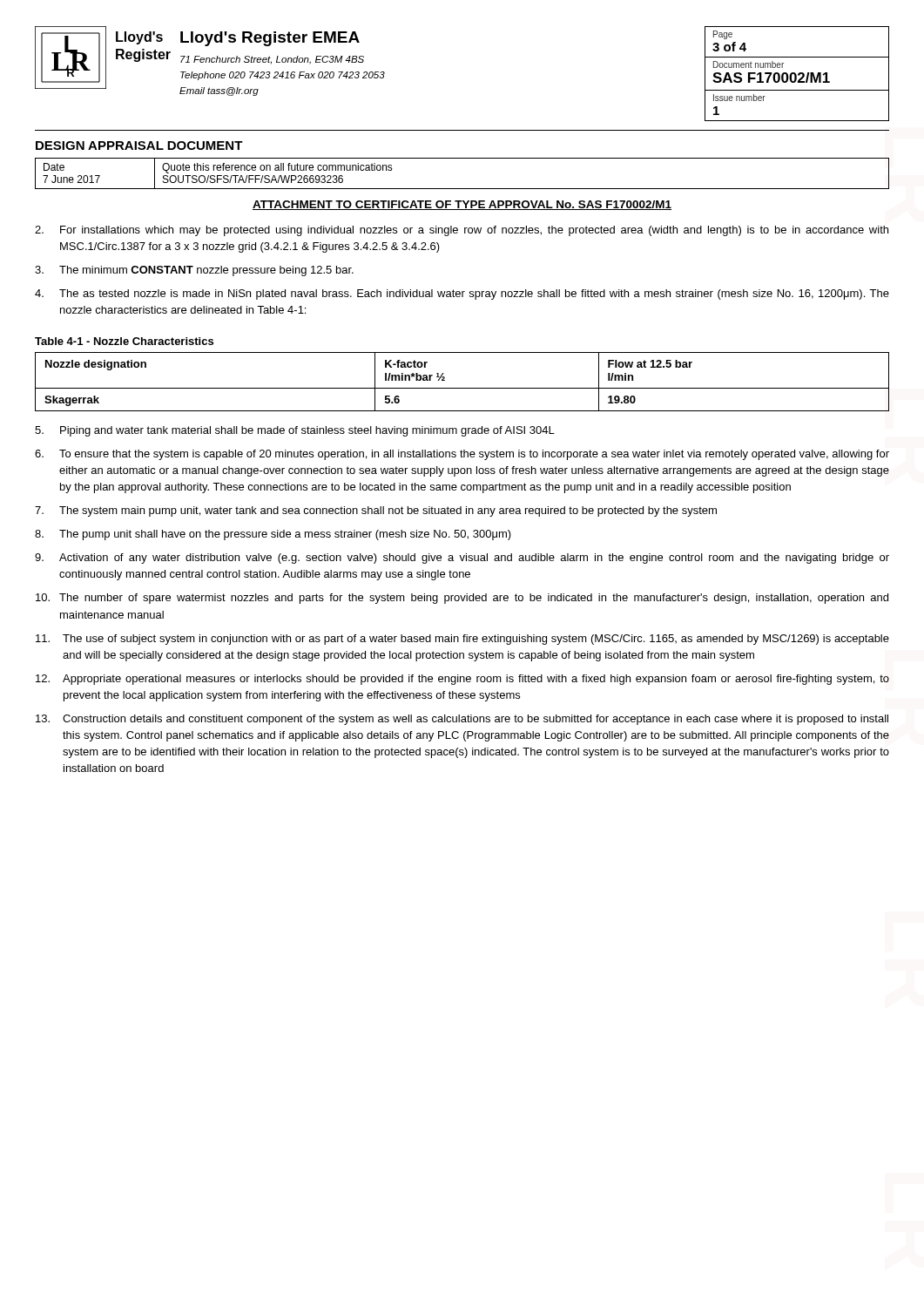The width and height of the screenshot is (924, 1307).
Task: Find the text starting "8. The pump unit"
Action: 273,534
